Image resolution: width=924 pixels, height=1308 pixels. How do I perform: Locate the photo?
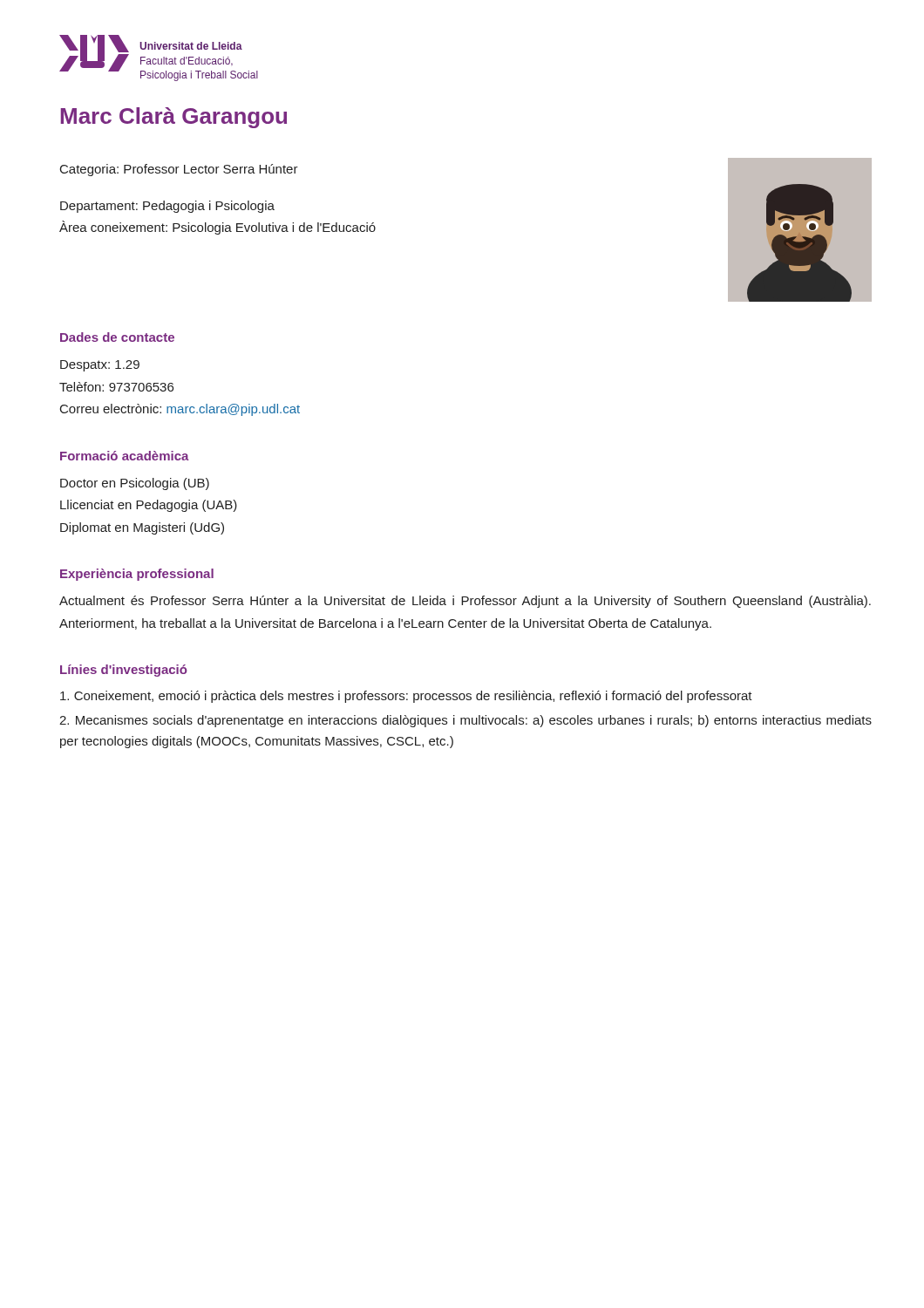pyautogui.click(x=800, y=230)
